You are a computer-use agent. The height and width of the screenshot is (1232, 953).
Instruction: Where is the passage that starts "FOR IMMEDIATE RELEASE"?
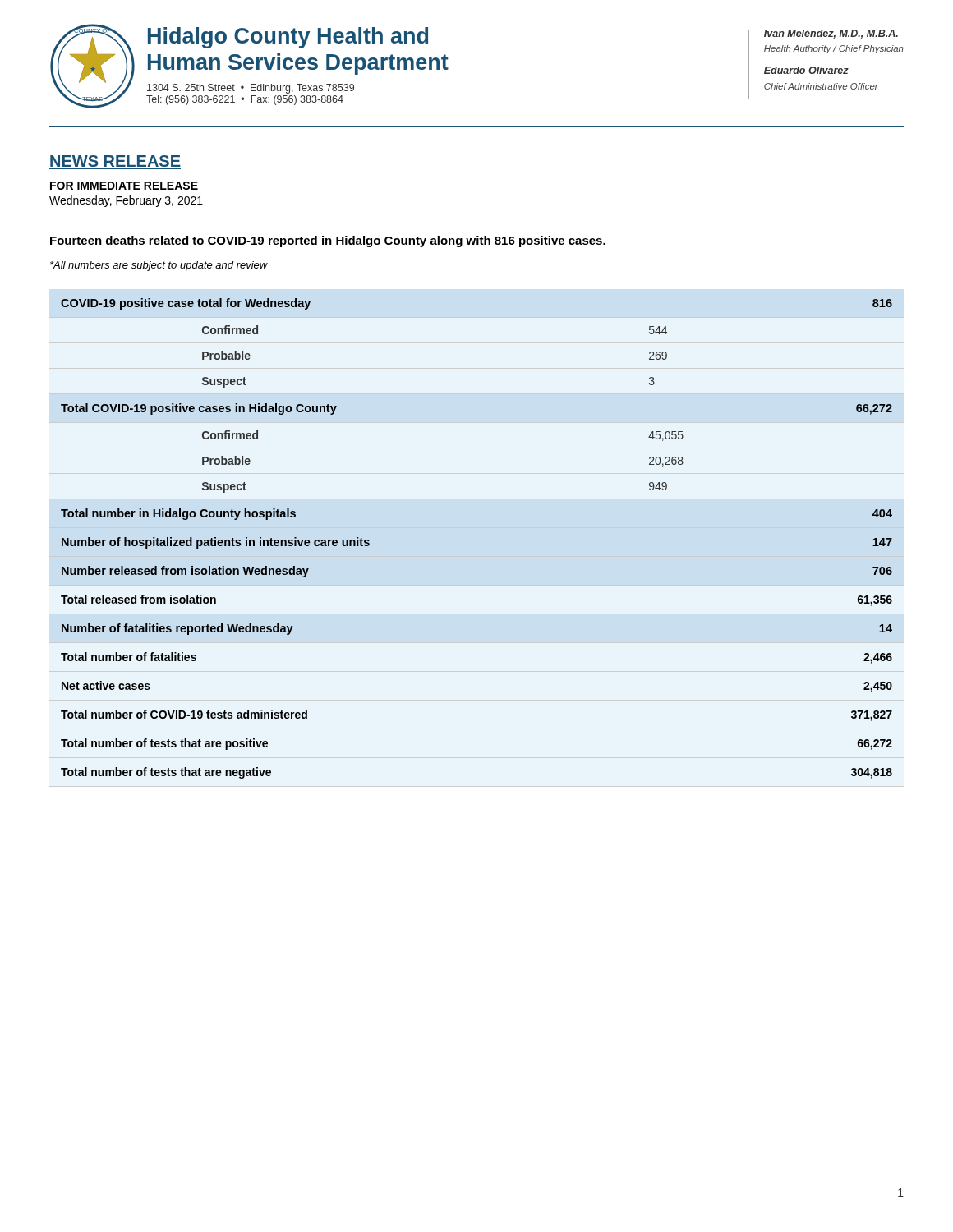click(124, 186)
